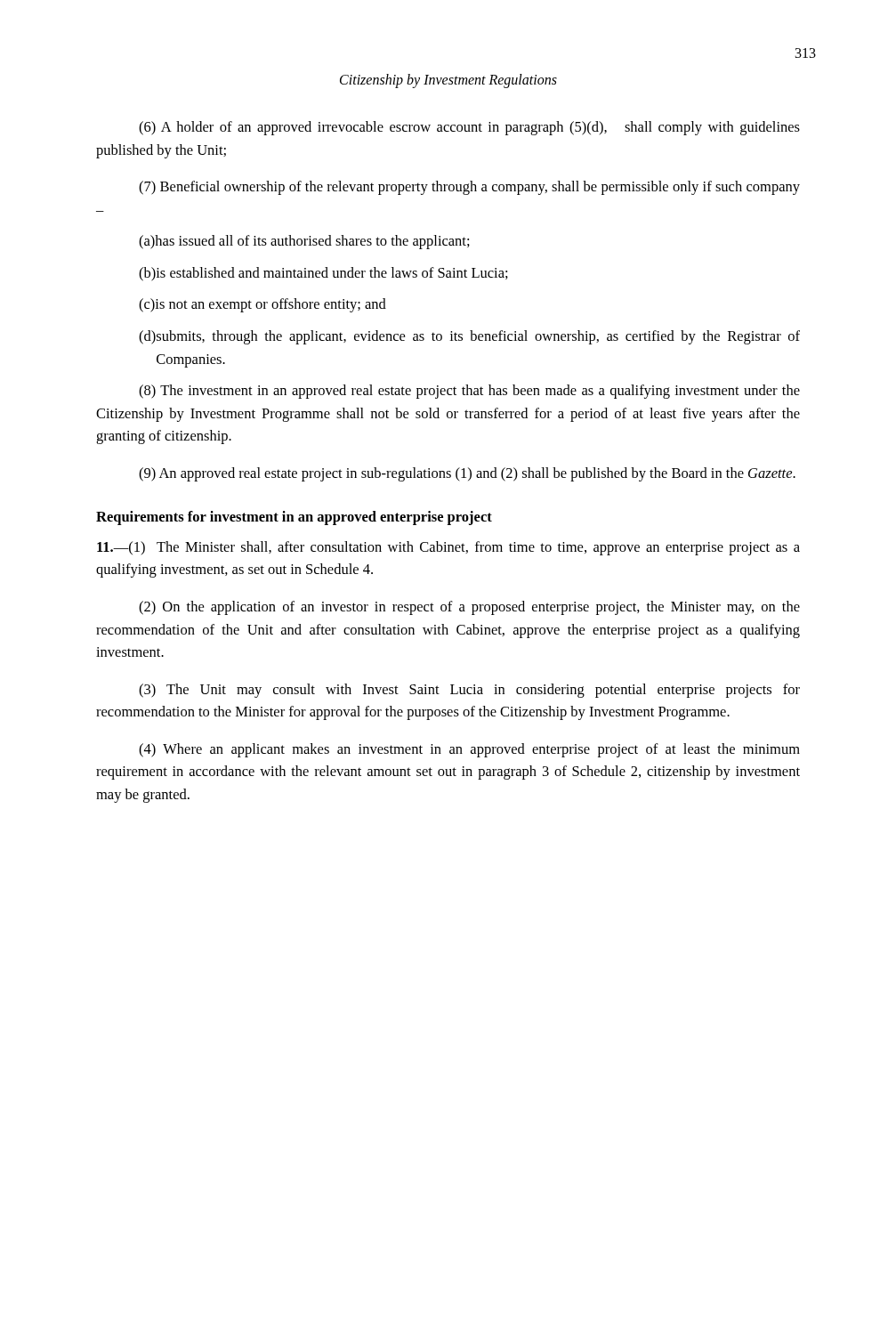Click the passage that begins "(b) is established and maintained under the laws"
896x1335 pixels.
(x=448, y=273)
